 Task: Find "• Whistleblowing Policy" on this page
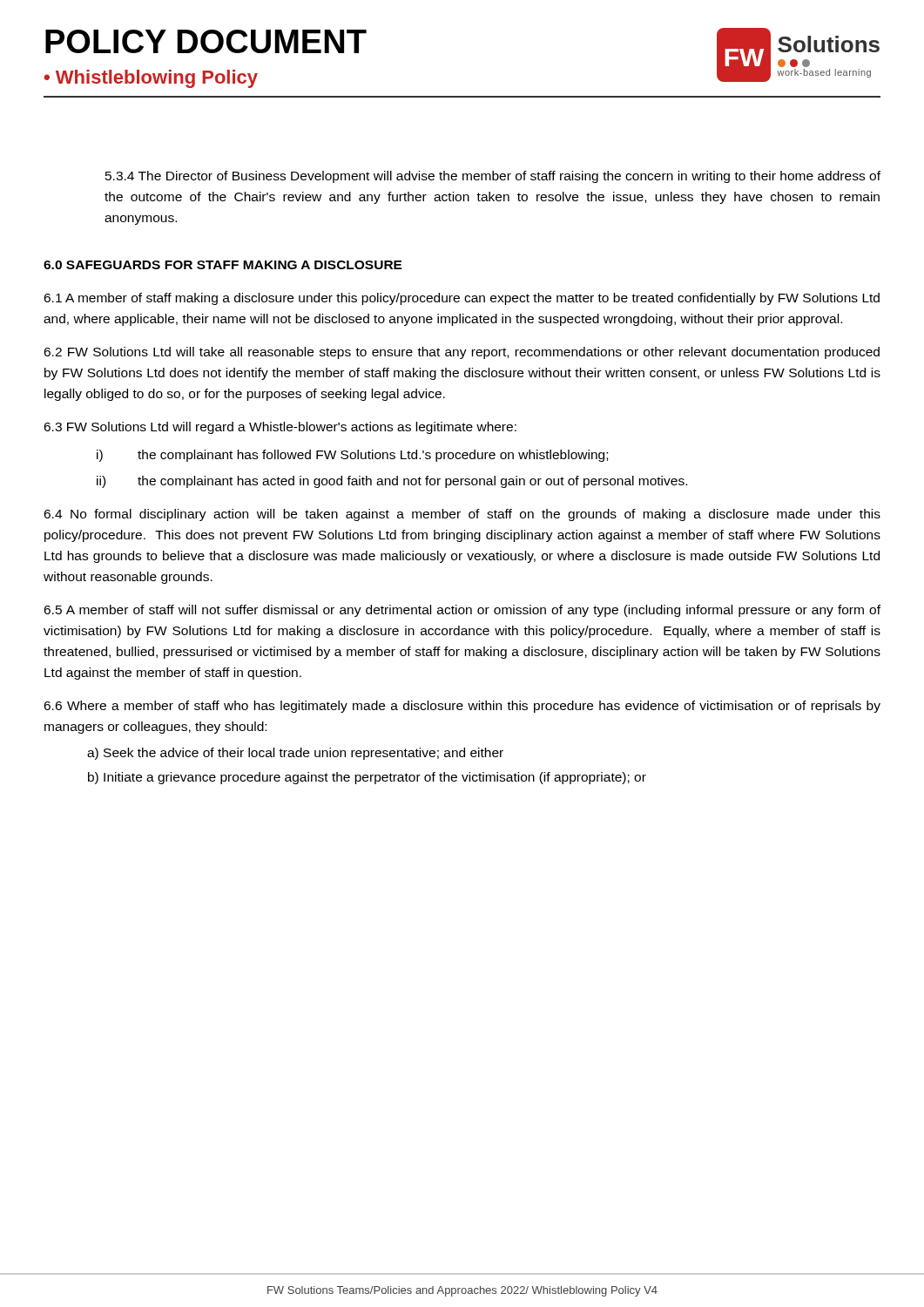pyautogui.click(x=151, y=77)
